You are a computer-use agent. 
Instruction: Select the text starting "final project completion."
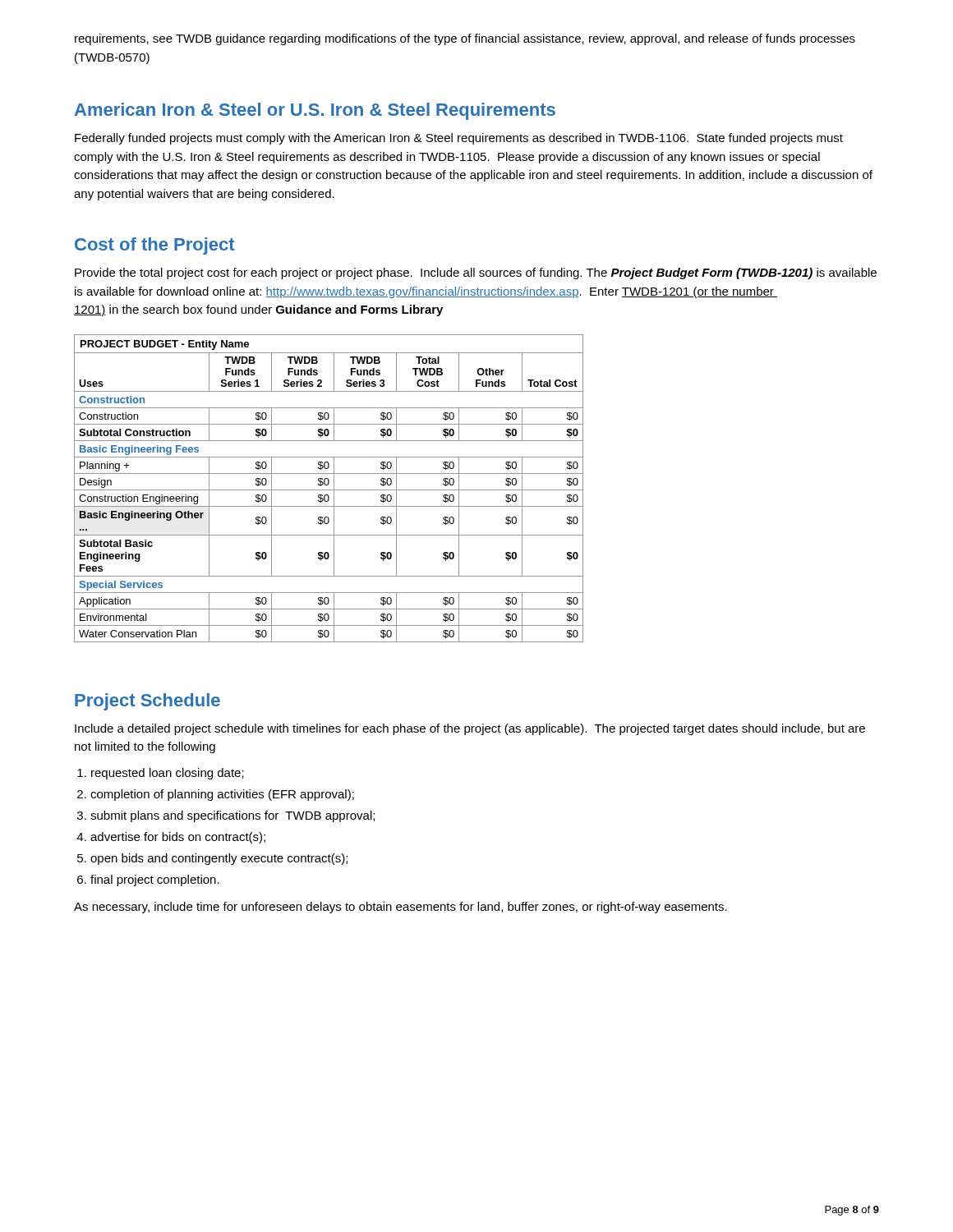[x=155, y=879]
